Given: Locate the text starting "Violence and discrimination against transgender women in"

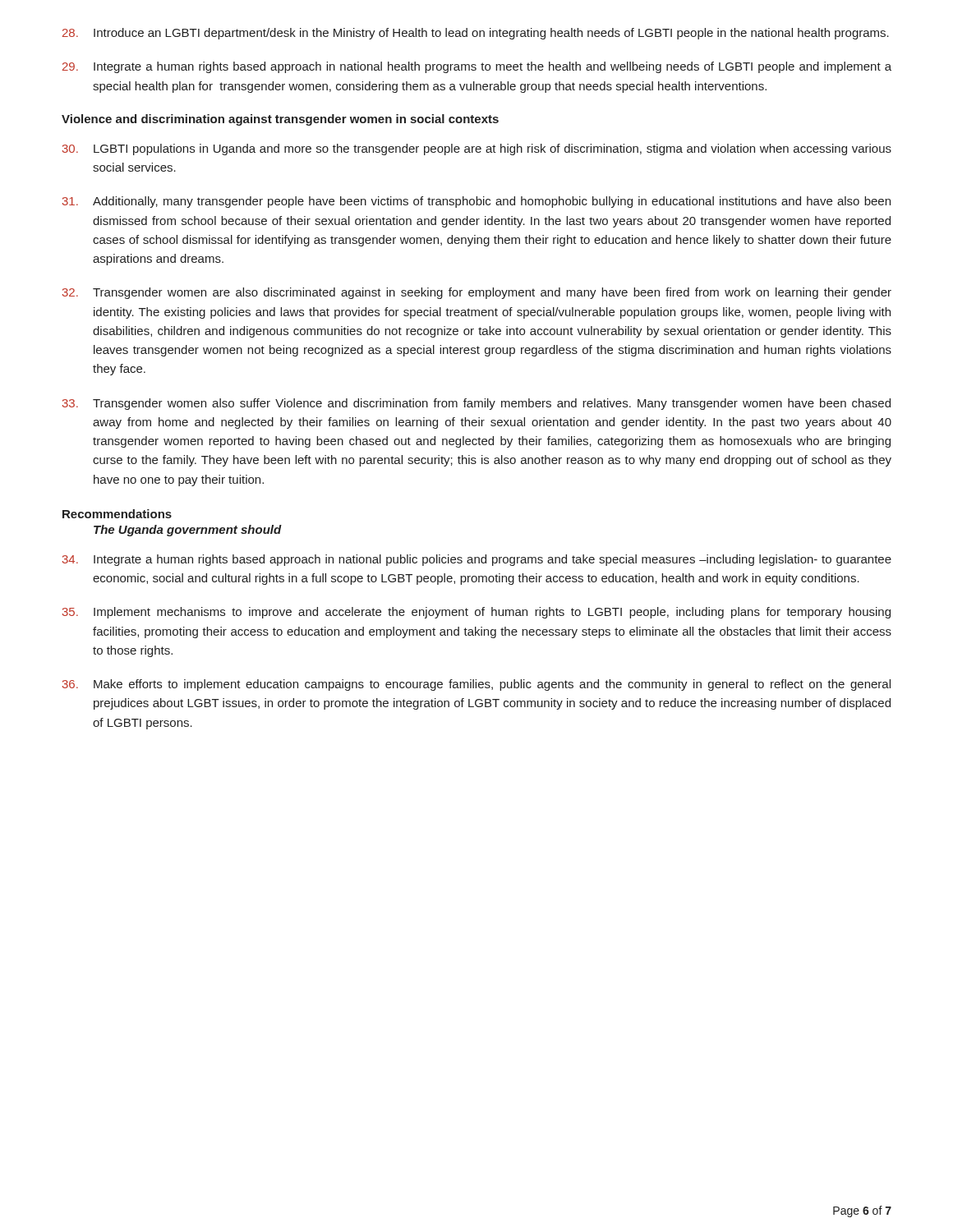Looking at the screenshot, I should (280, 118).
